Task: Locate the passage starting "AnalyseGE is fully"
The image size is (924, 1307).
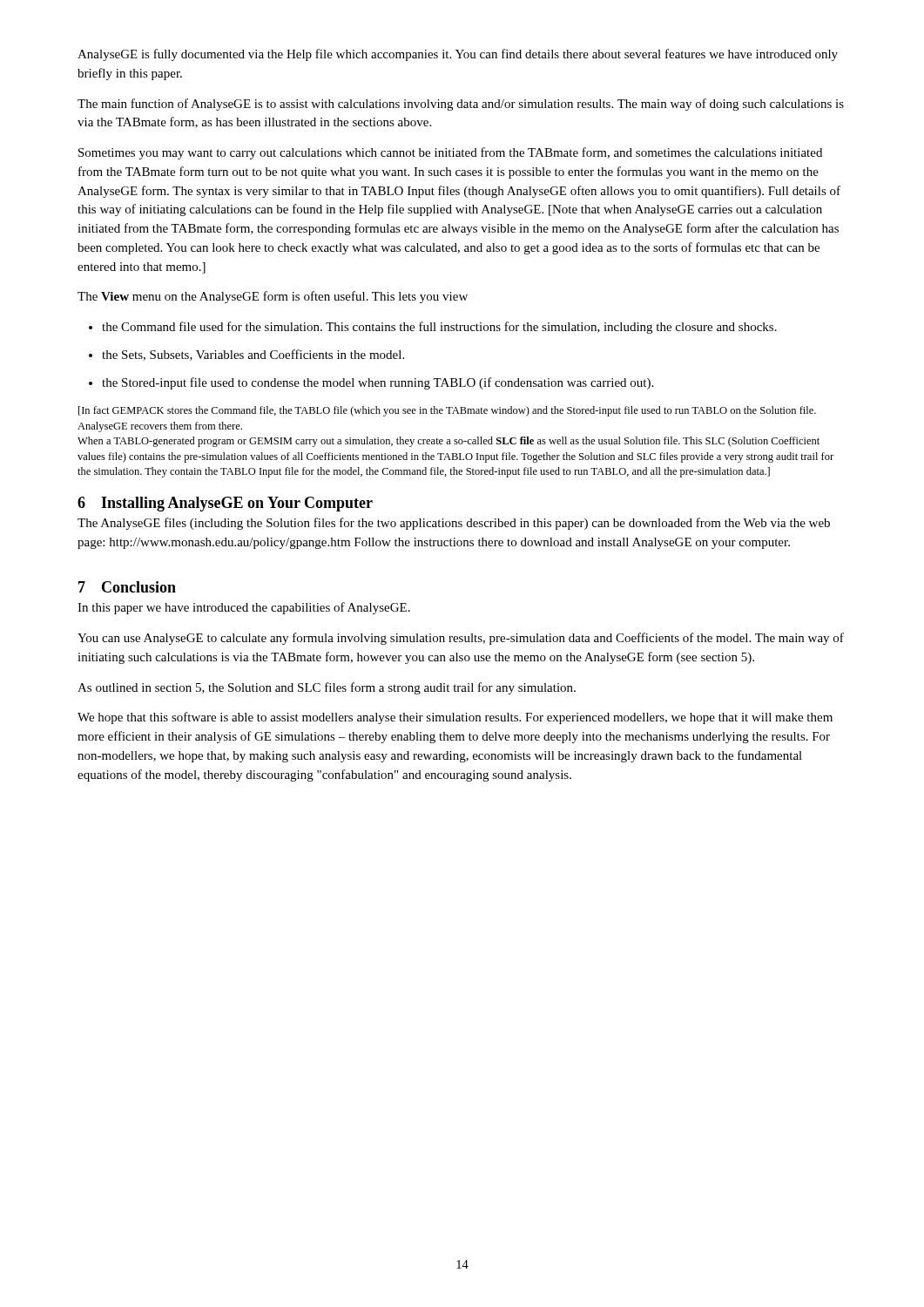Action: 458,64
